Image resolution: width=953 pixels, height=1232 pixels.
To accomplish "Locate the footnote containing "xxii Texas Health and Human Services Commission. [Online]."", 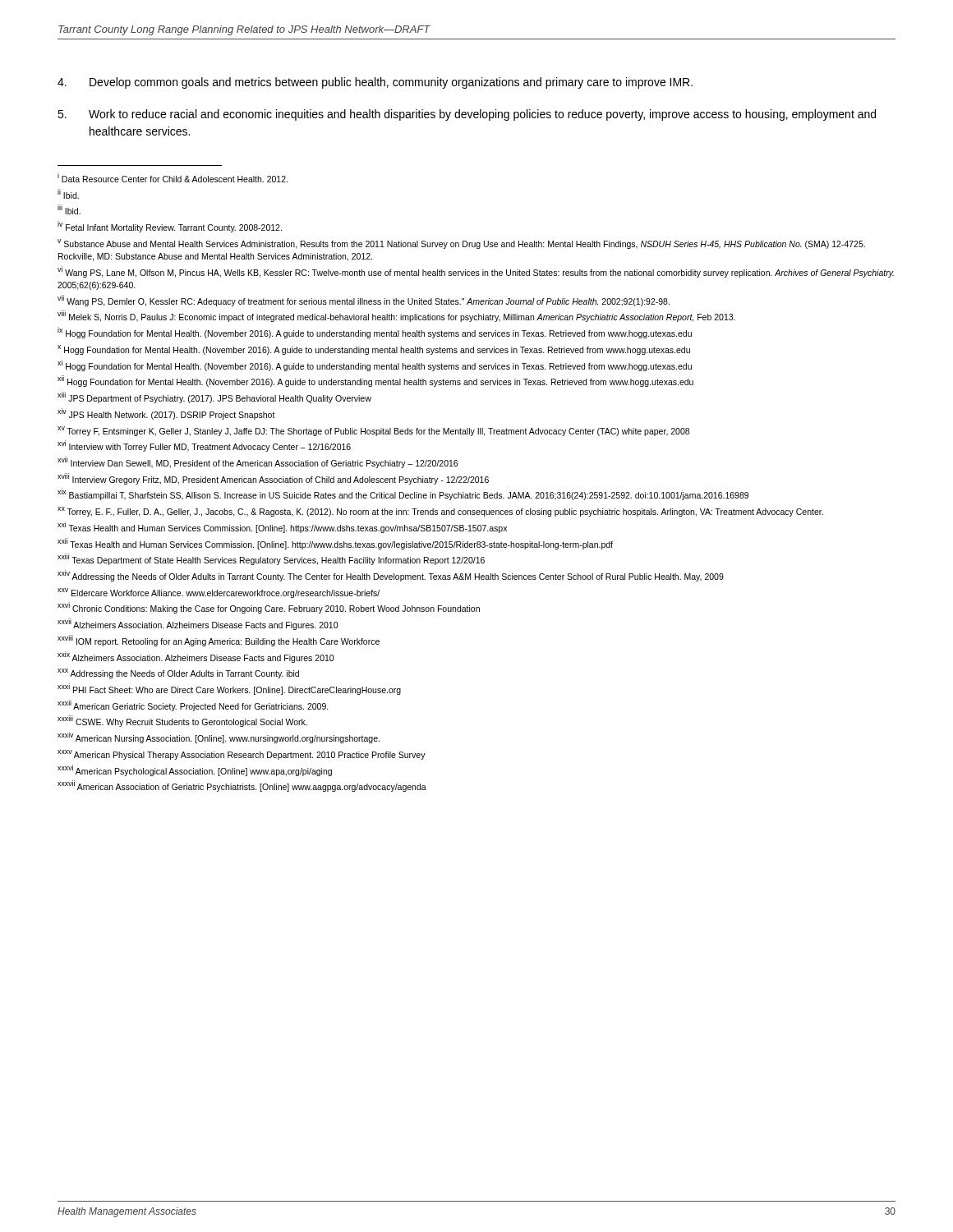I will pos(335,543).
